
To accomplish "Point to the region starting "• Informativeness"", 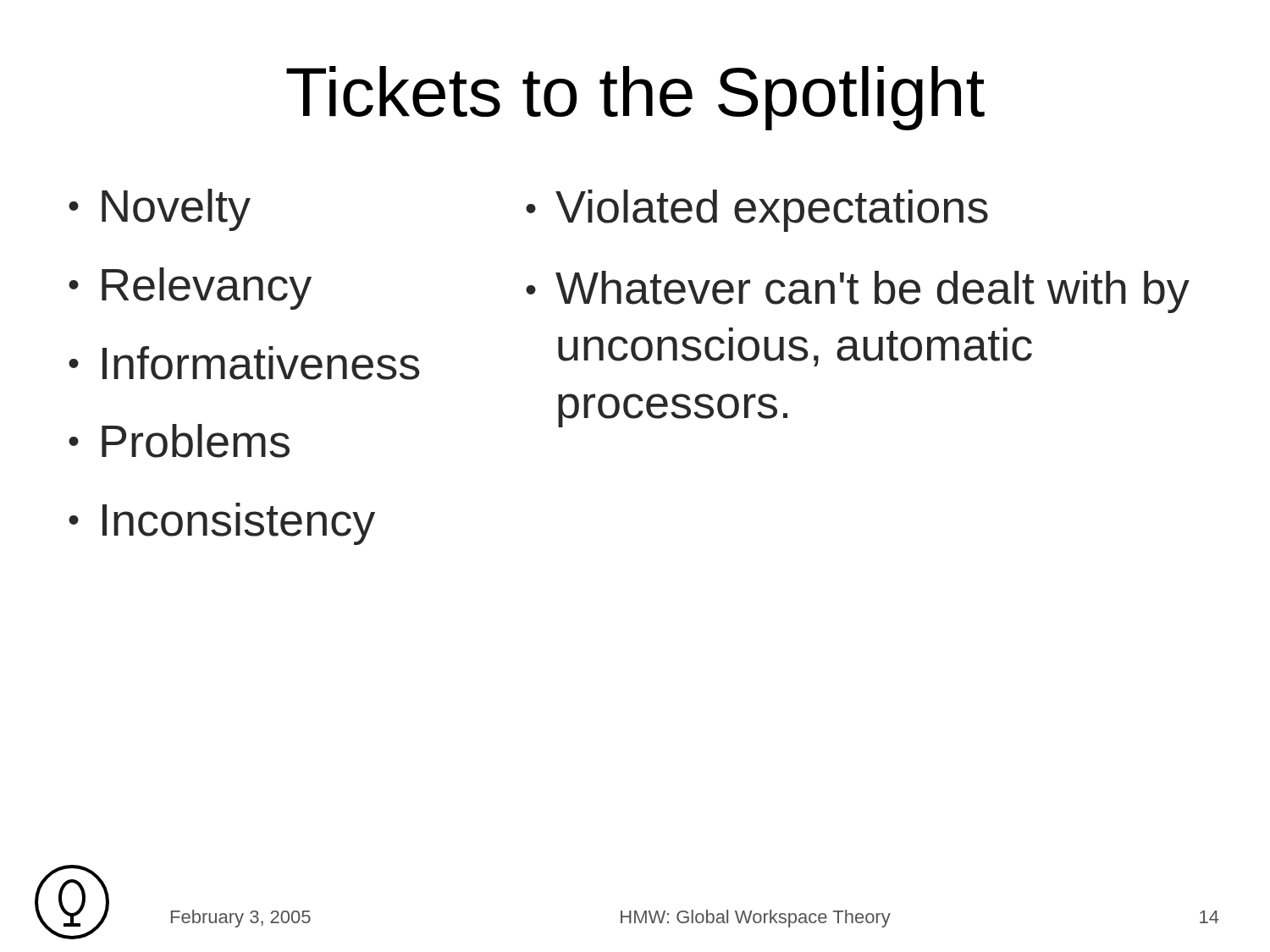I will coord(244,363).
